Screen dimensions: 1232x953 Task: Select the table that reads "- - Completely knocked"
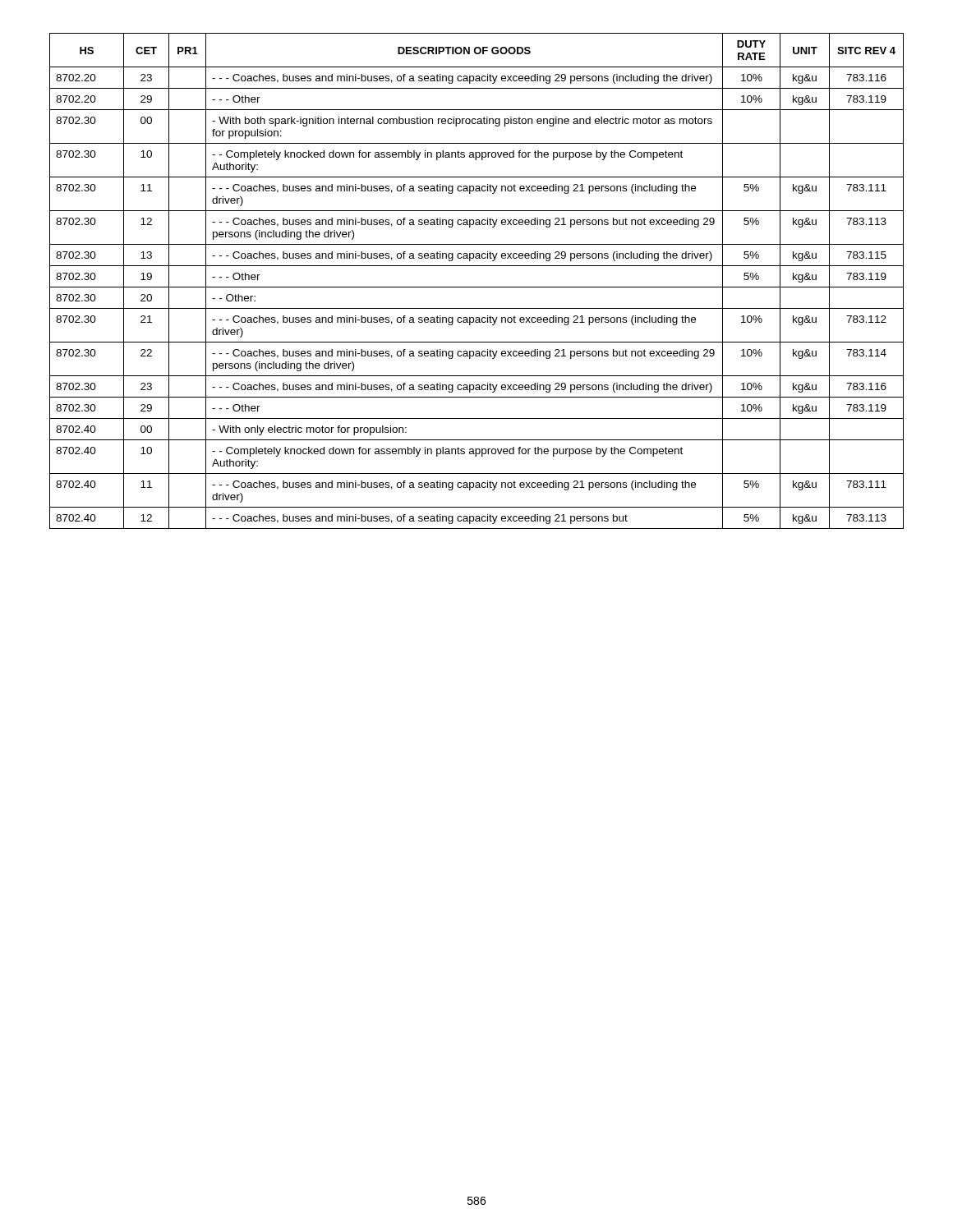pos(476,281)
